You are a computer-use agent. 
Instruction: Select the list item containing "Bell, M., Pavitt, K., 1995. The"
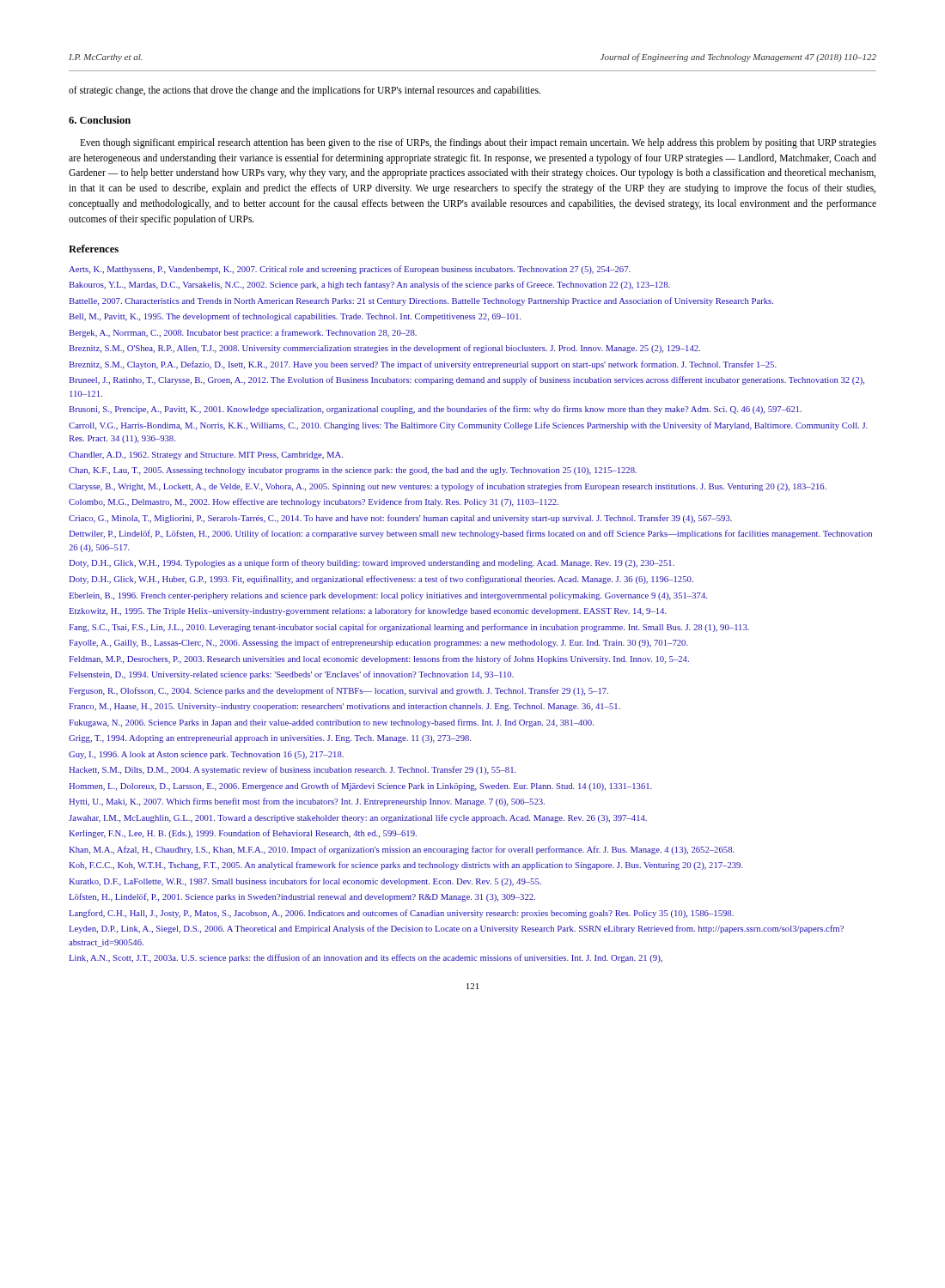pyautogui.click(x=295, y=316)
